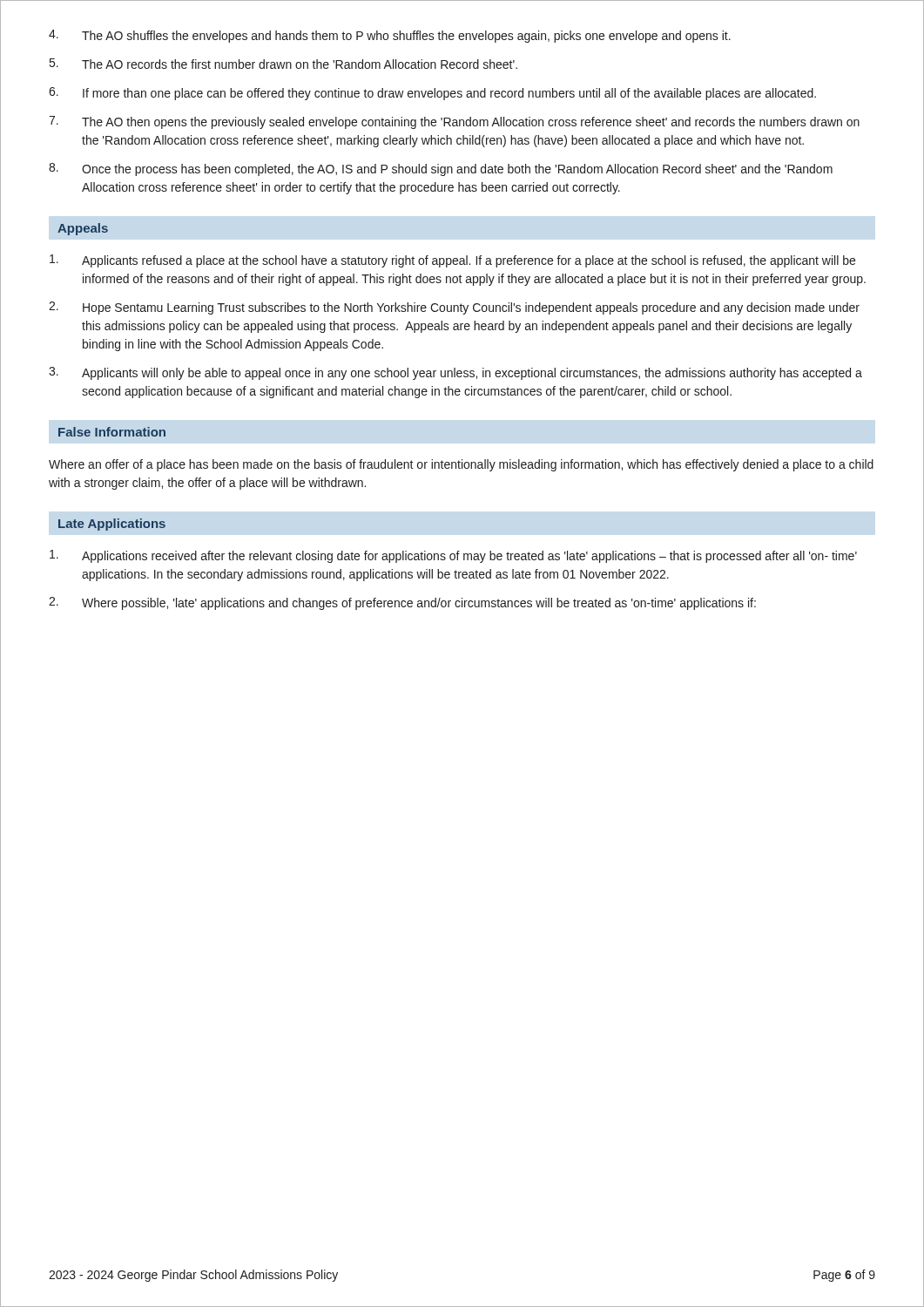Click the passage that begins "Applicants refused a"
This screenshot has width=924, height=1307.
coord(462,270)
